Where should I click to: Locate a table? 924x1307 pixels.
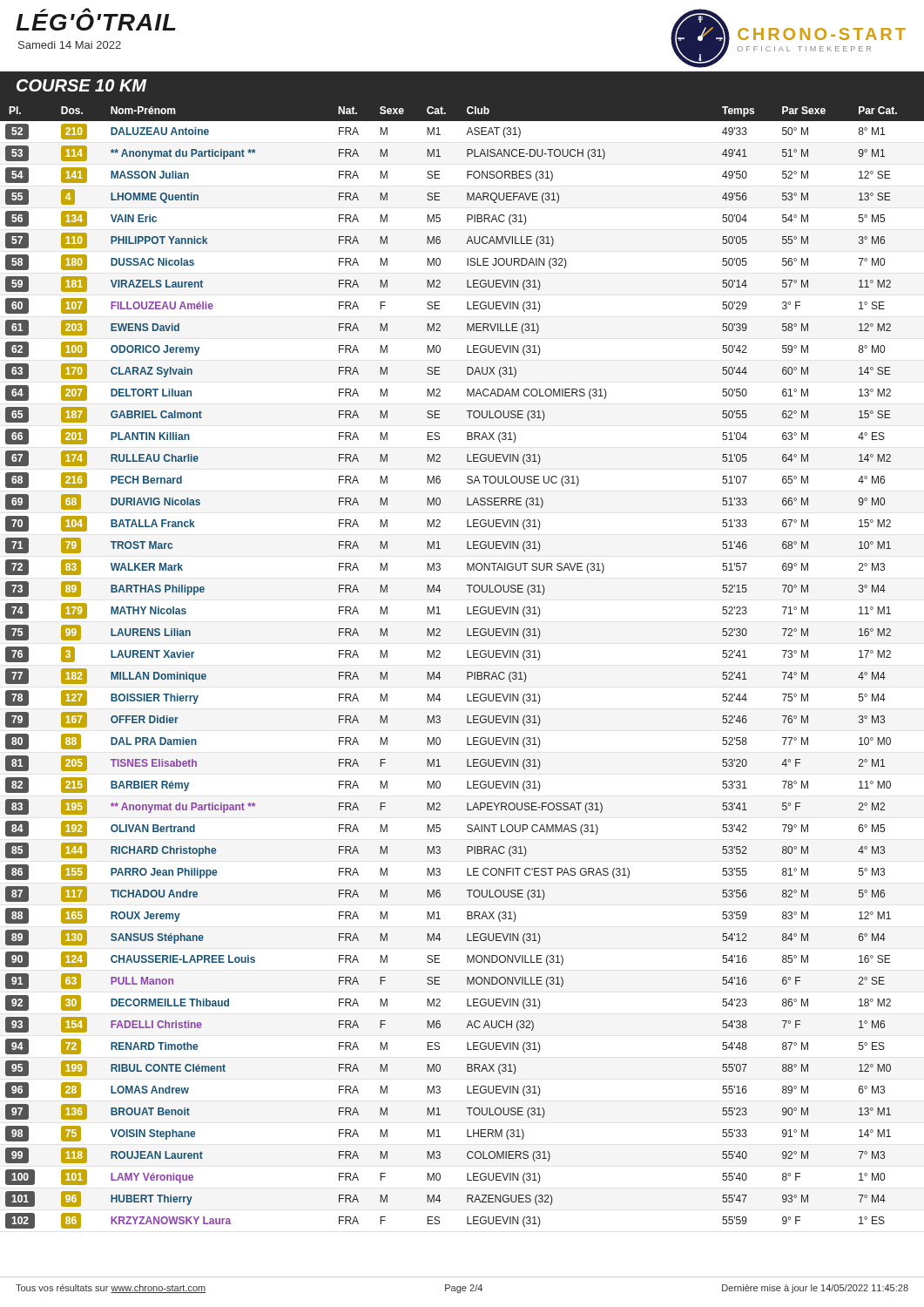point(462,666)
